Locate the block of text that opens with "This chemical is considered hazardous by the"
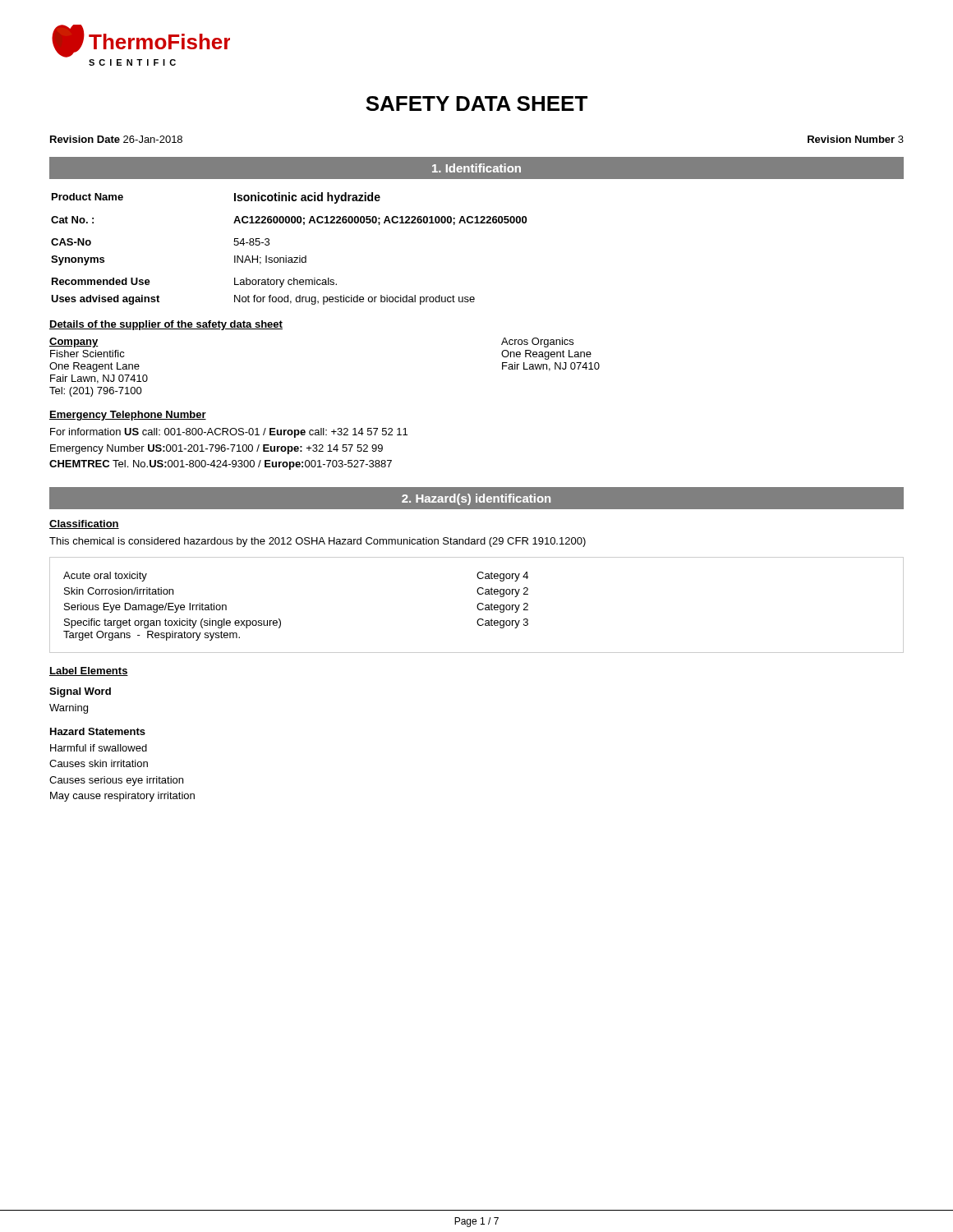Image resolution: width=953 pixels, height=1232 pixels. click(x=318, y=540)
